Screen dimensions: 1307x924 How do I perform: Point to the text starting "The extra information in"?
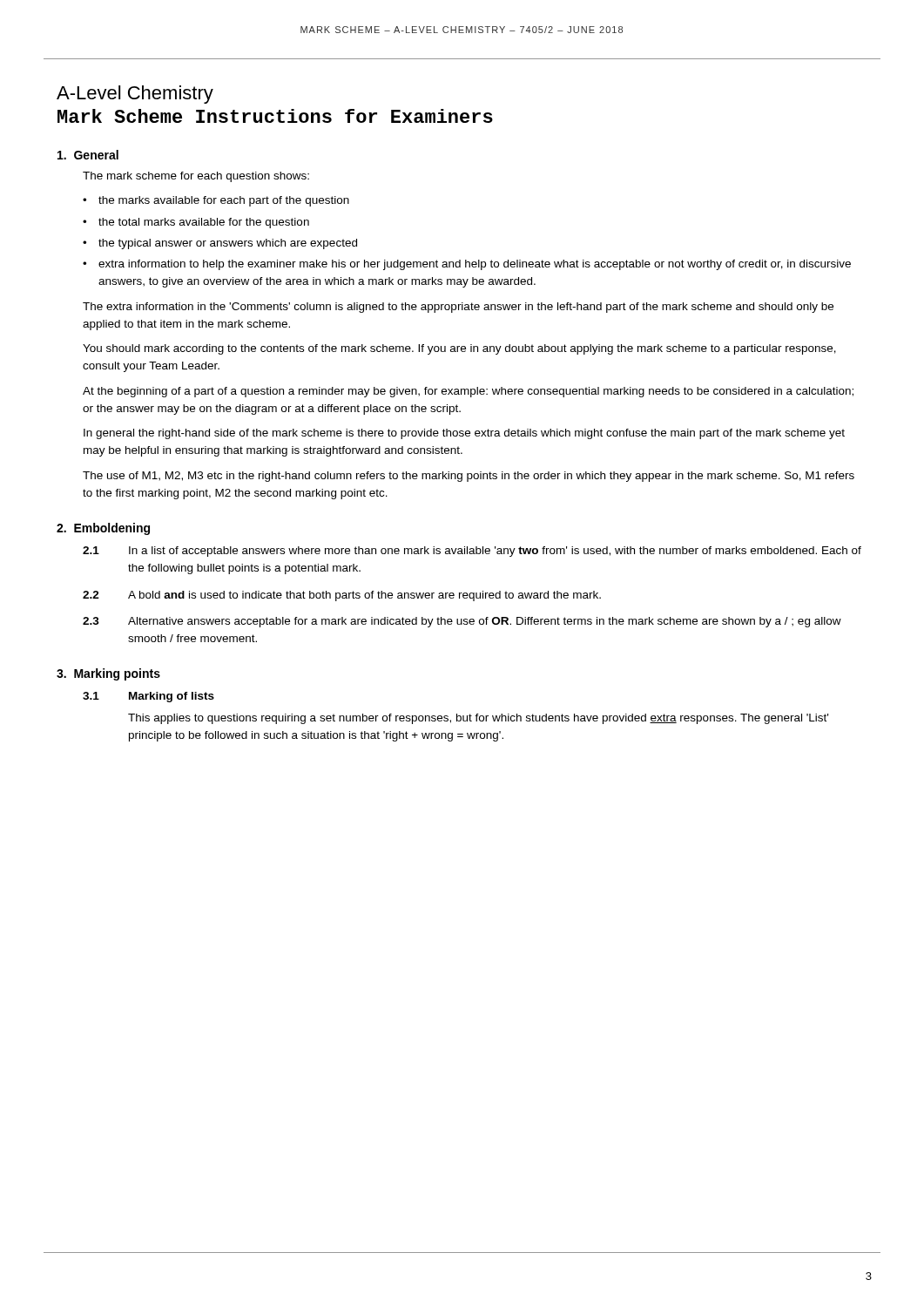pyautogui.click(x=458, y=315)
